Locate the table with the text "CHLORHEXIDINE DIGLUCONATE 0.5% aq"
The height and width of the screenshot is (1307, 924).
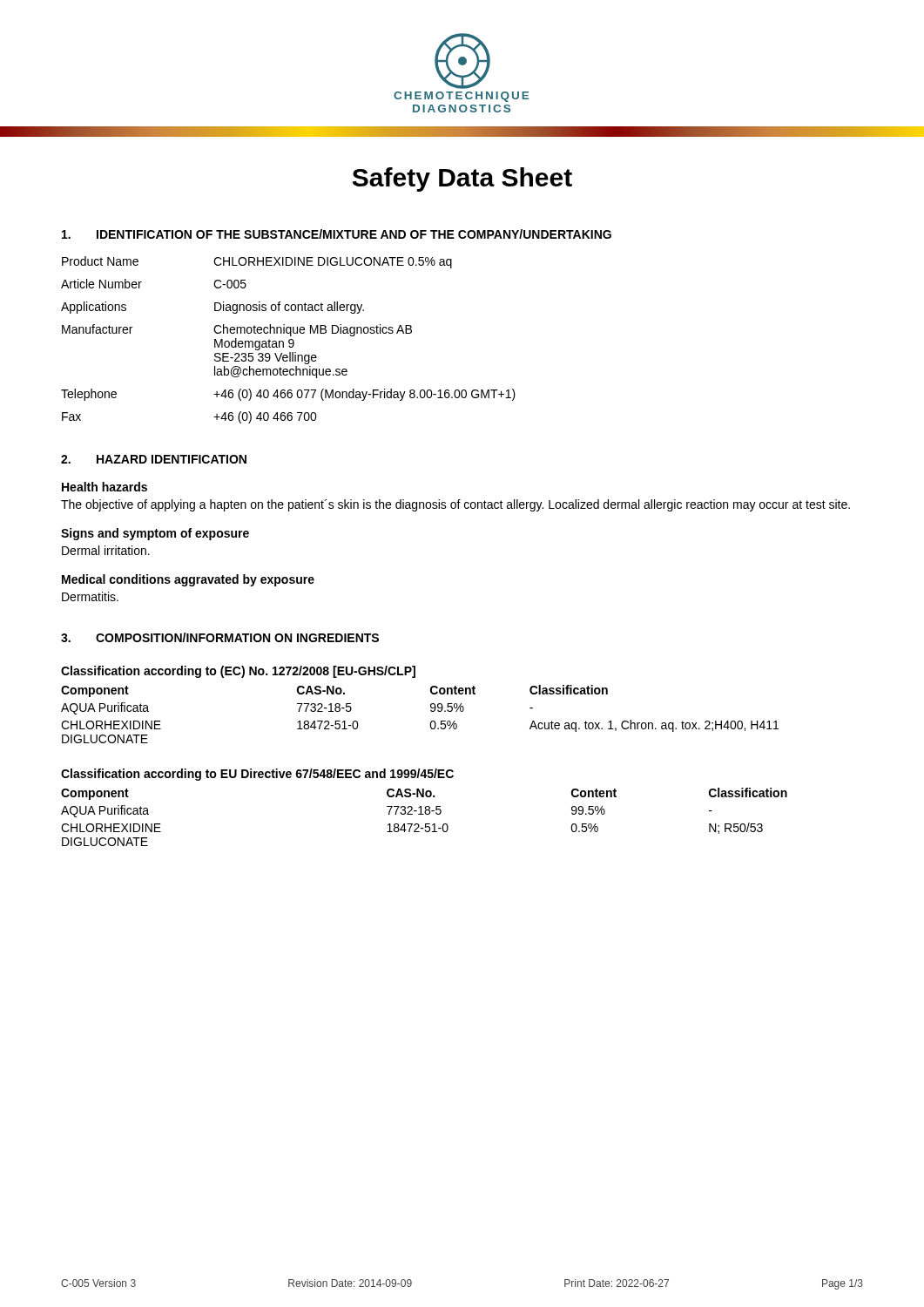tap(462, 339)
